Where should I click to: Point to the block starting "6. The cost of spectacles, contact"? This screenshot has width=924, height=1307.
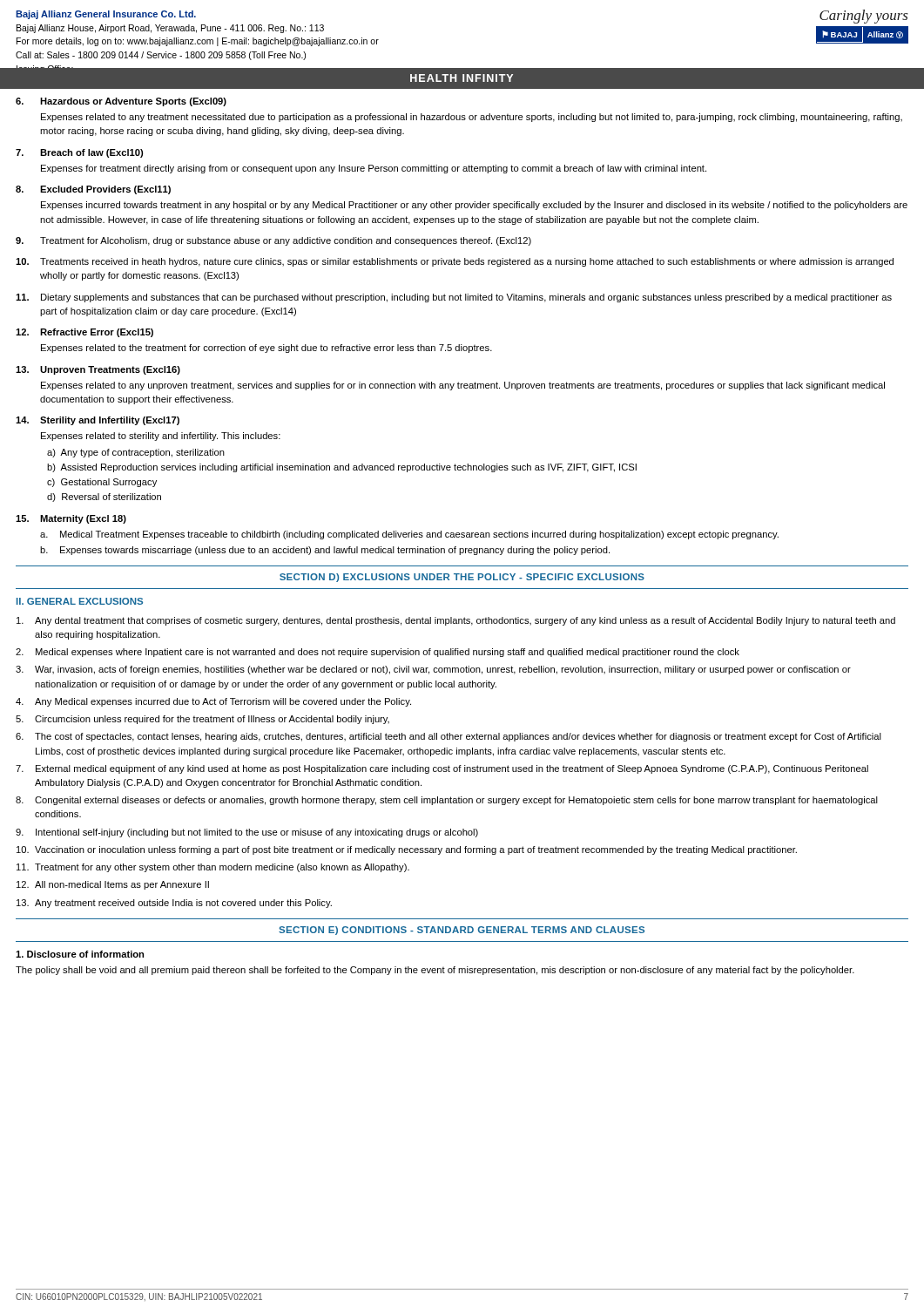point(462,744)
